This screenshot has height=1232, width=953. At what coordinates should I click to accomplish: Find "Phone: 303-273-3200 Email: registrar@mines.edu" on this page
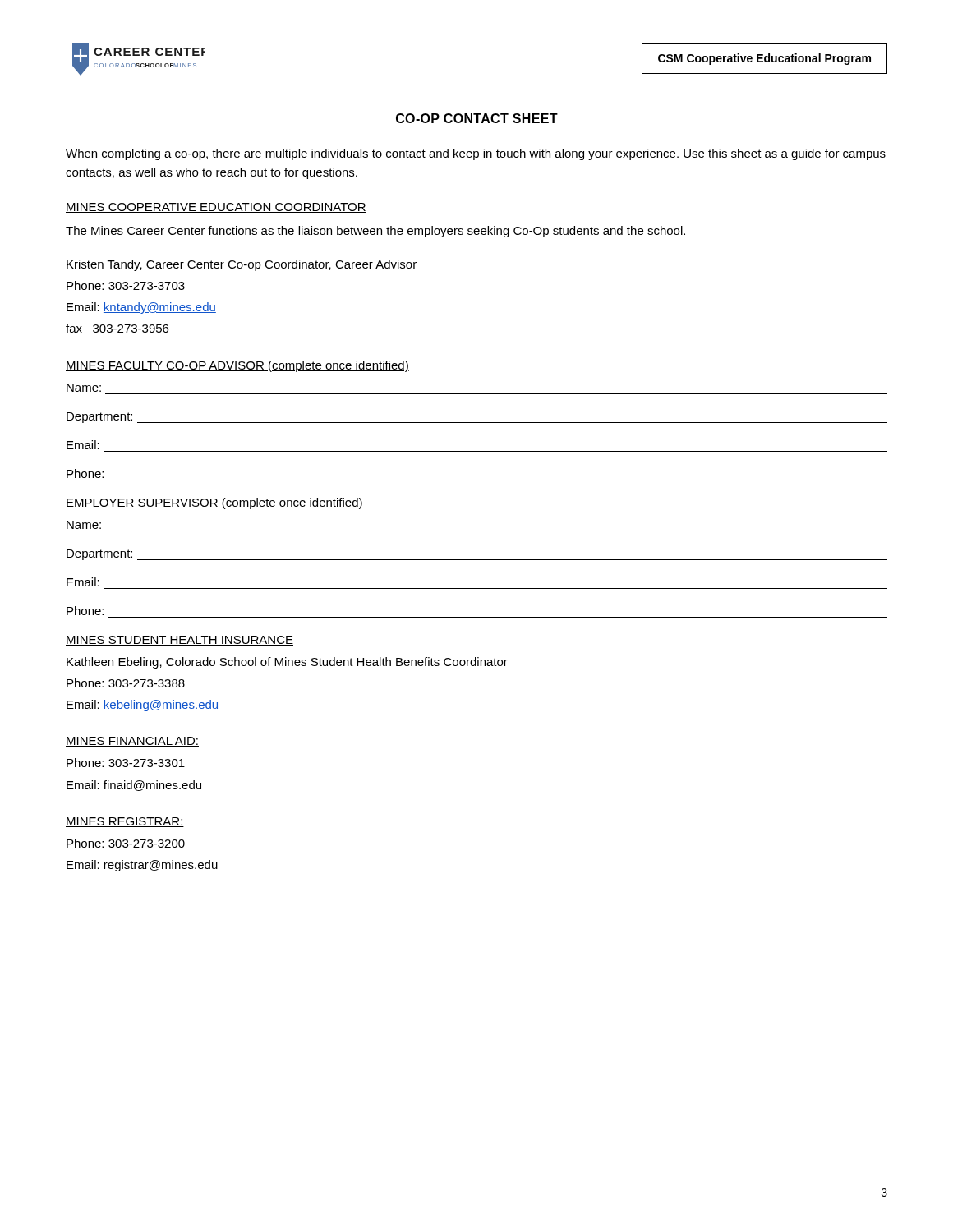[142, 854]
